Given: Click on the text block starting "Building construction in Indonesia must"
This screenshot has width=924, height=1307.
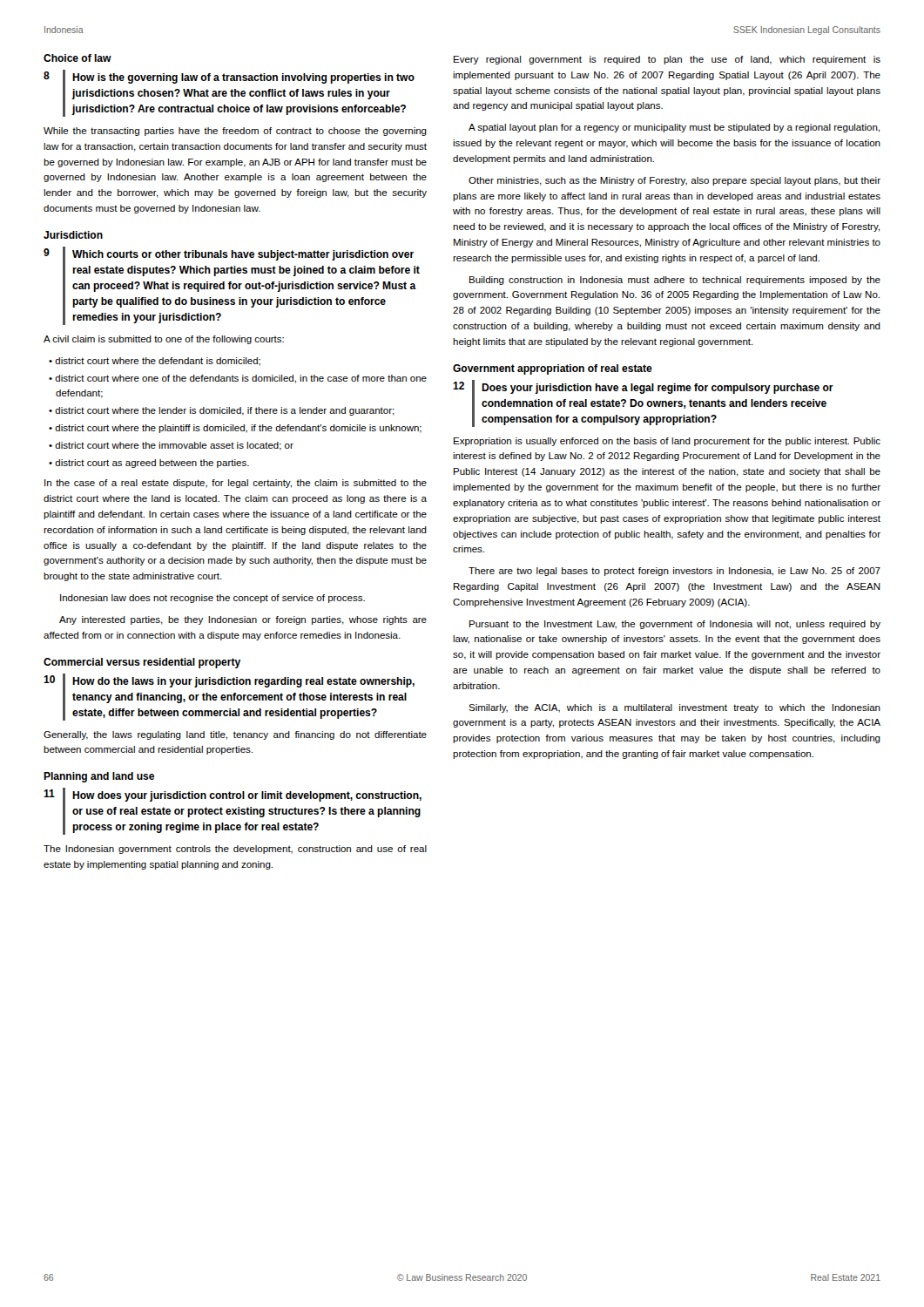Looking at the screenshot, I should pyautogui.click(x=667, y=310).
